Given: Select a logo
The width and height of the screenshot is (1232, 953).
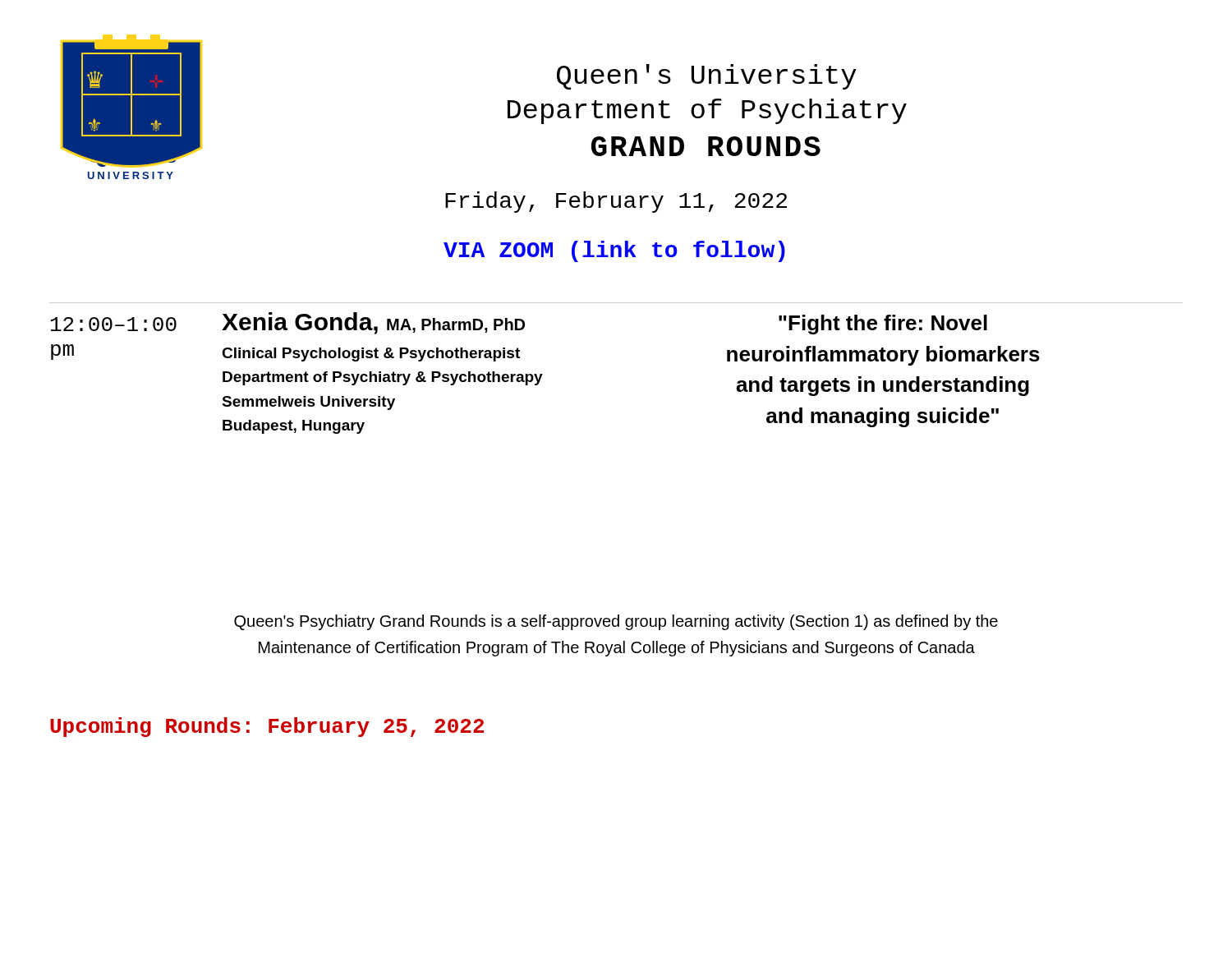Looking at the screenshot, I should [x=140, y=113].
